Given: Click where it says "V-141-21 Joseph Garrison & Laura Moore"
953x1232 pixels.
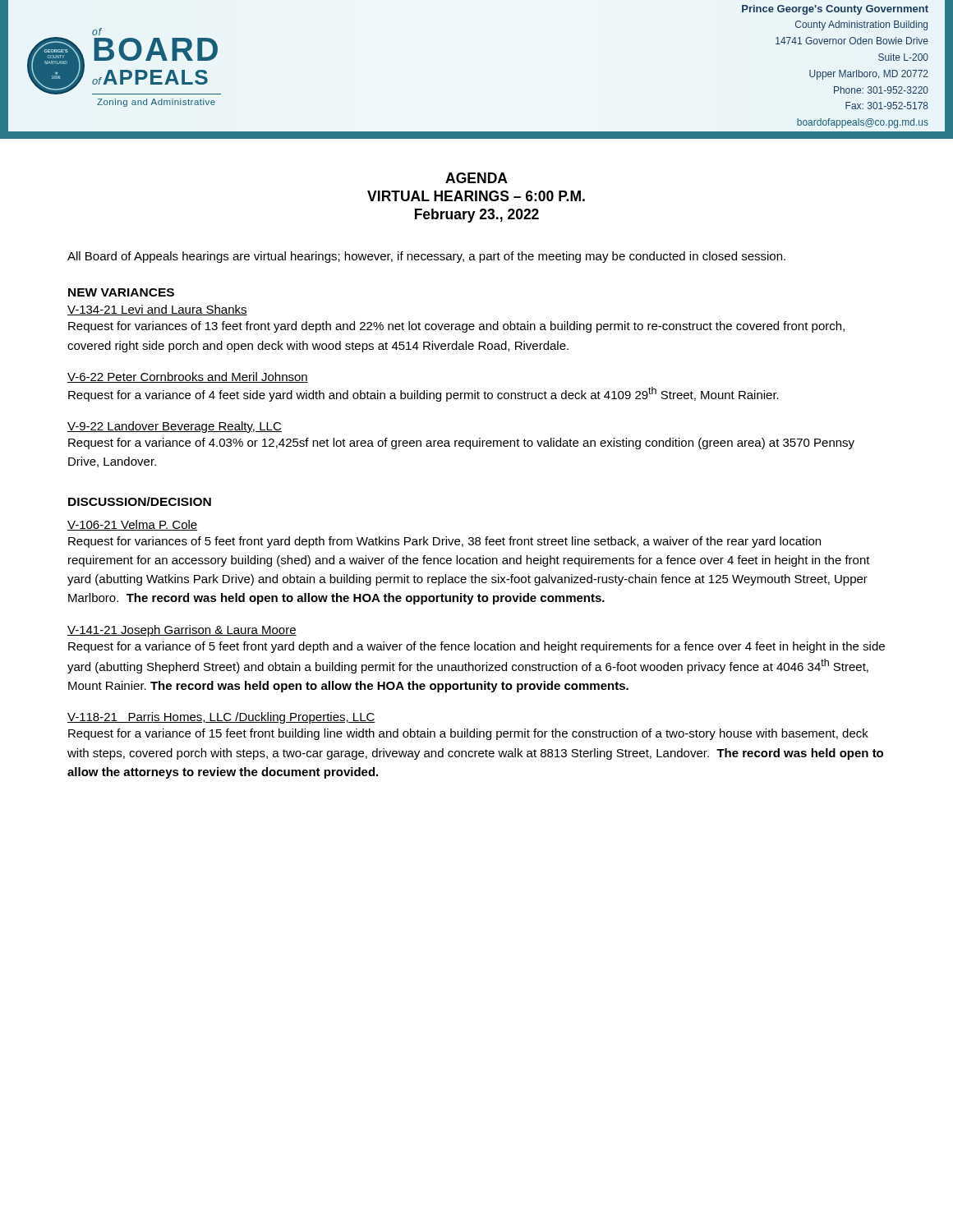Looking at the screenshot, I should [182, 629].
